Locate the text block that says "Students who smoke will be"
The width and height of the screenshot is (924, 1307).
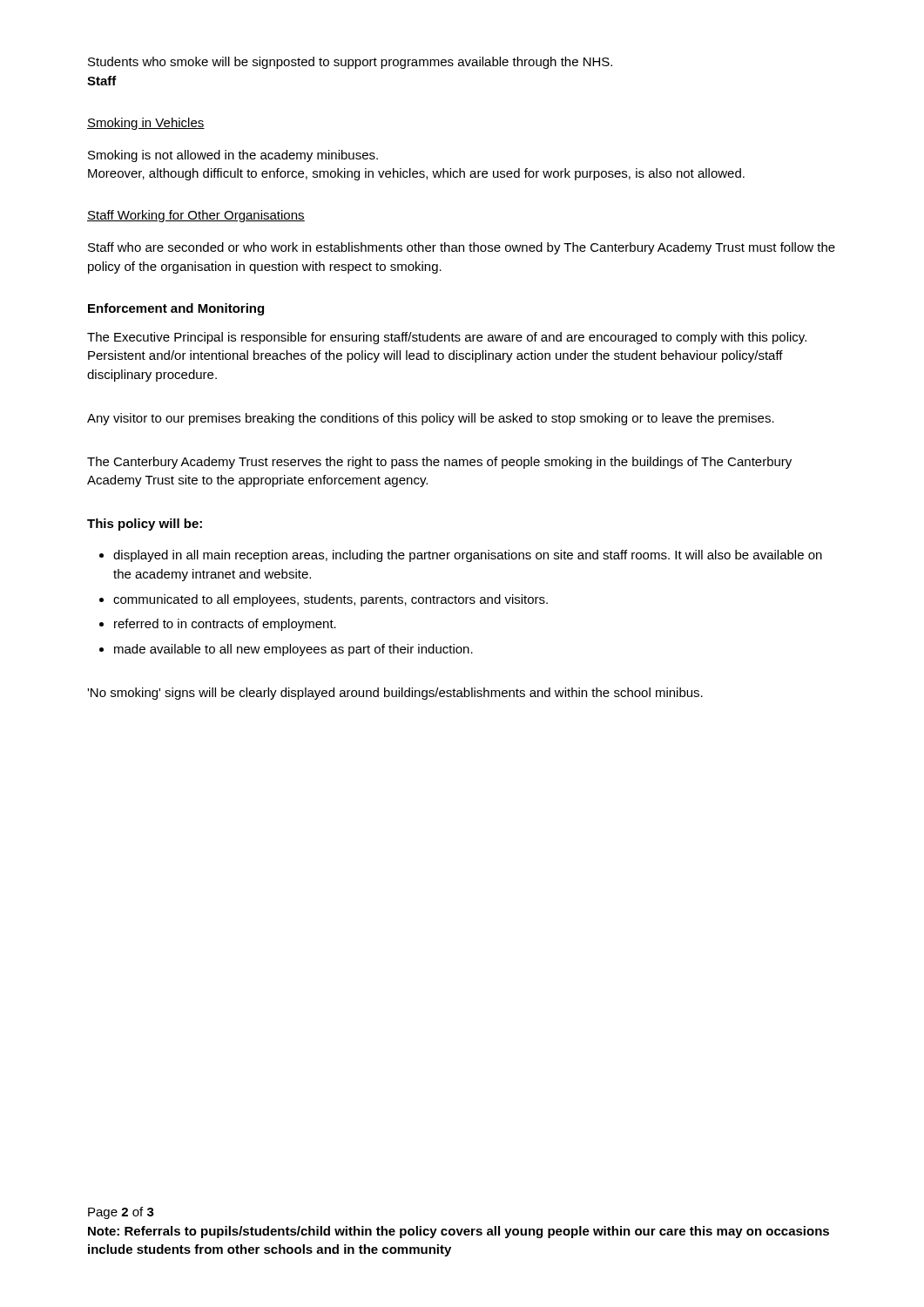pyautogui.click(x=350, y=71)
